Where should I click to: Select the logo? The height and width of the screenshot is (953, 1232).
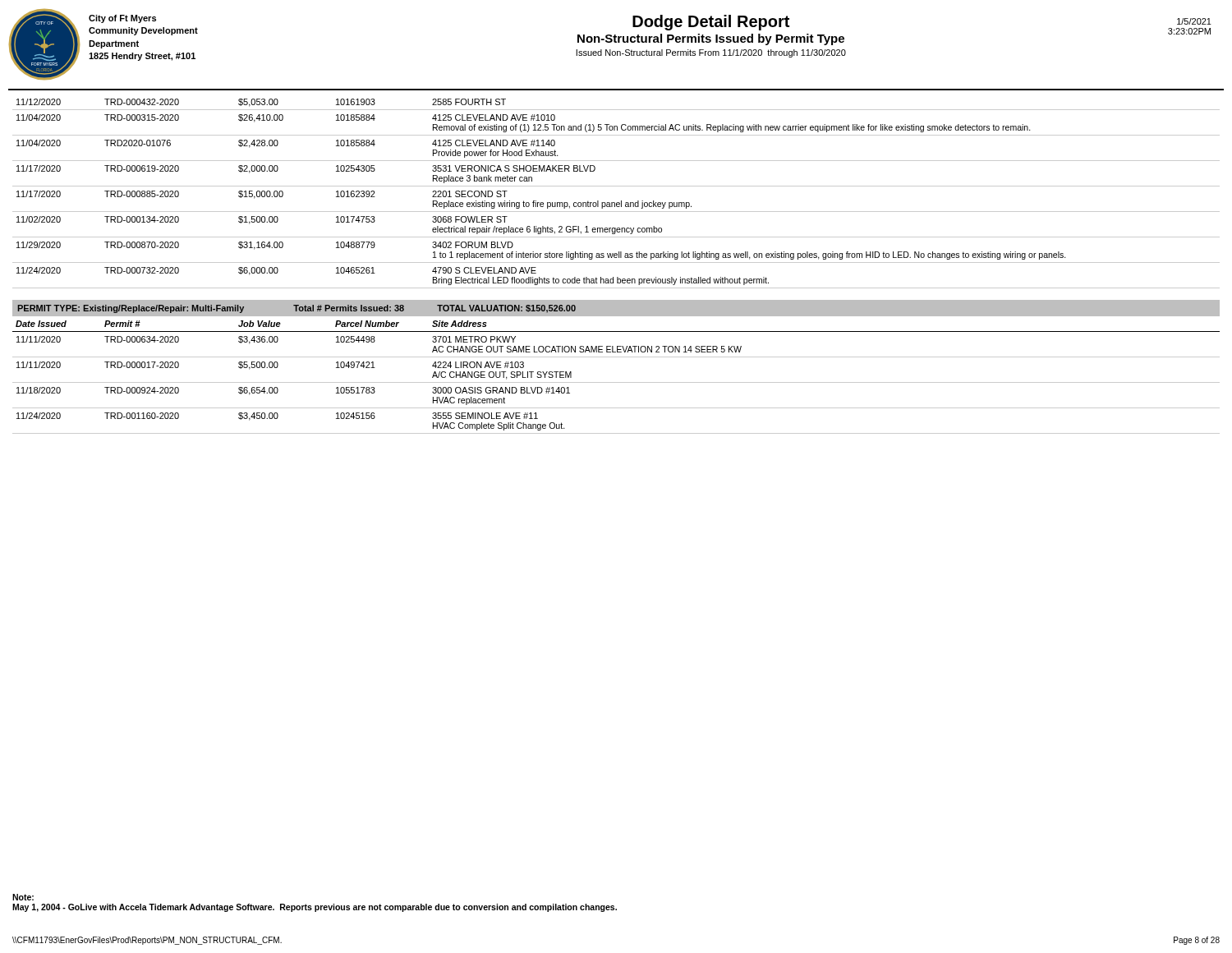coord(44,46)
